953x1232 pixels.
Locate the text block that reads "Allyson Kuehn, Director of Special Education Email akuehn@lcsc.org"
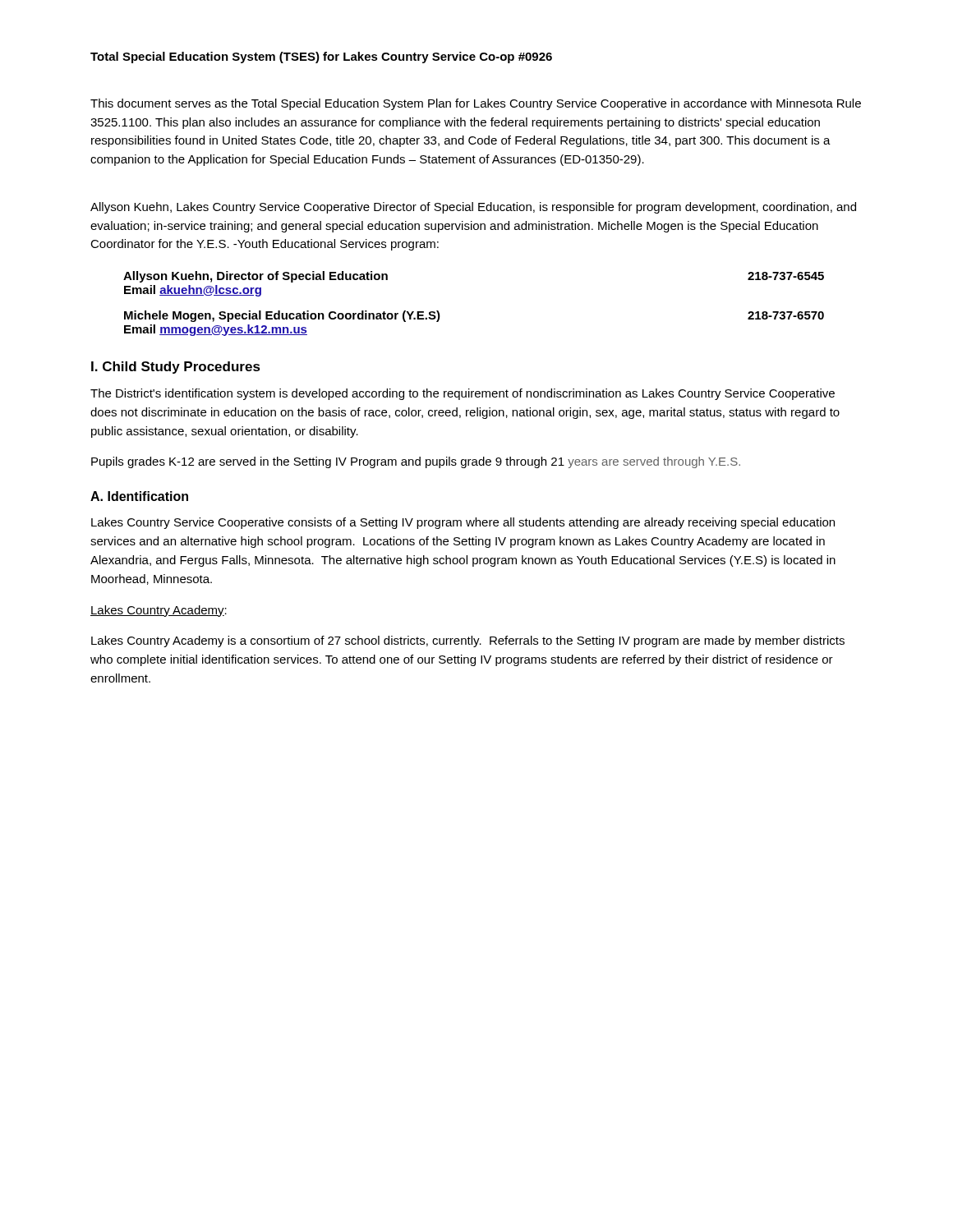[249, 276]
